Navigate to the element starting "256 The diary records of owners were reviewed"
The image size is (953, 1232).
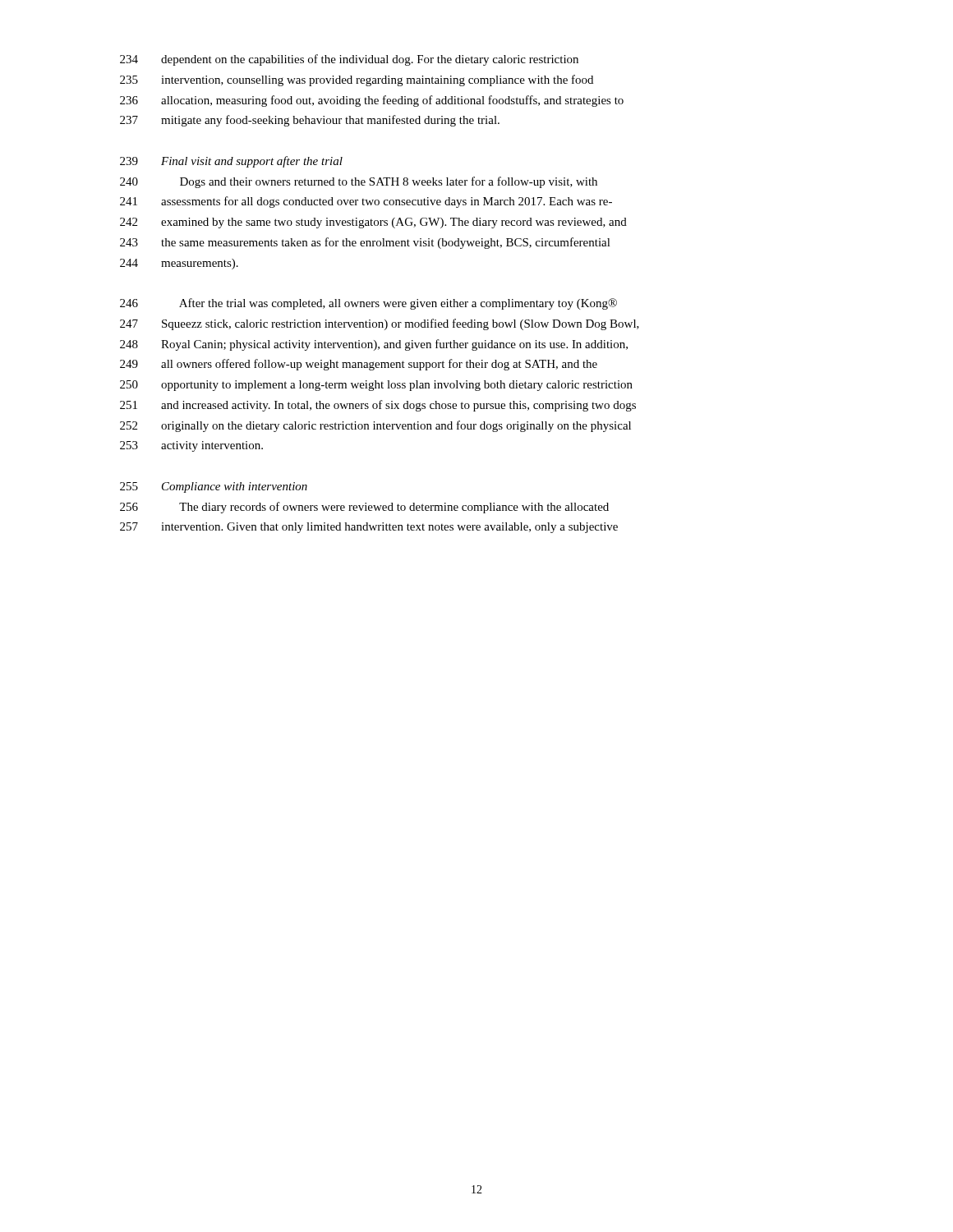(x=485, y=507)
